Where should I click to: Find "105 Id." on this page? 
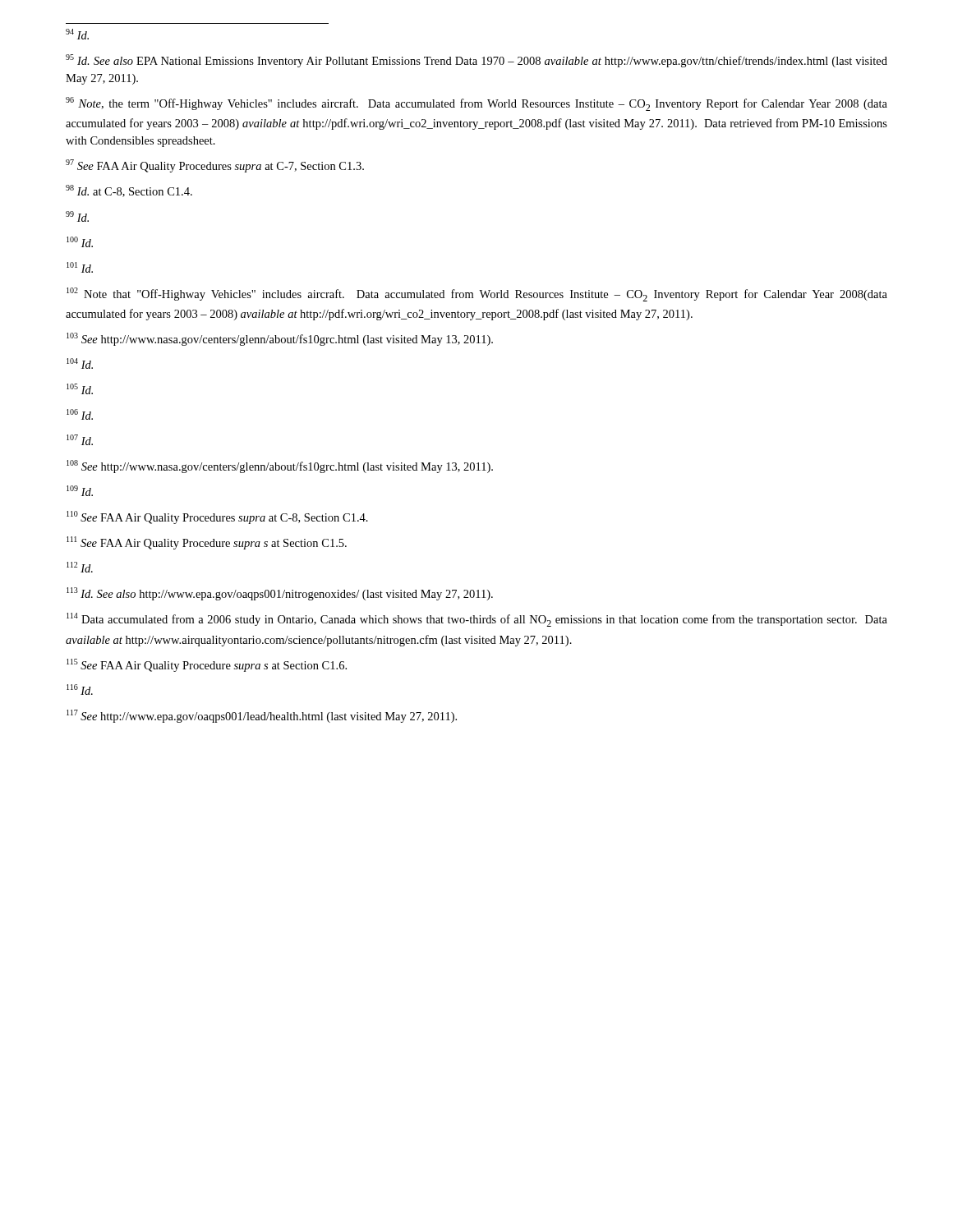[80, 389]
